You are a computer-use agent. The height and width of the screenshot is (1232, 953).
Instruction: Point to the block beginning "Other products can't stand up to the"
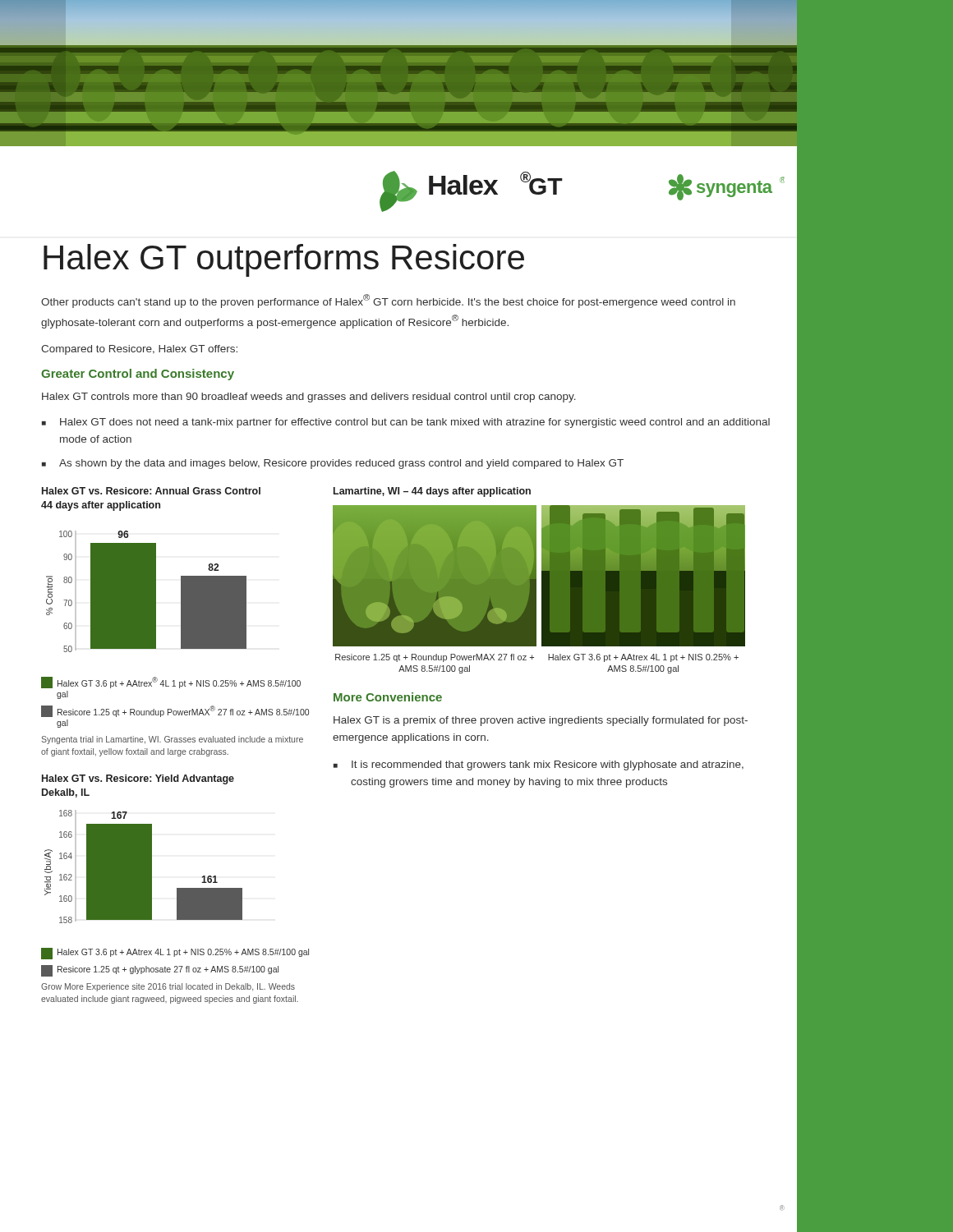tap(388, 310)
